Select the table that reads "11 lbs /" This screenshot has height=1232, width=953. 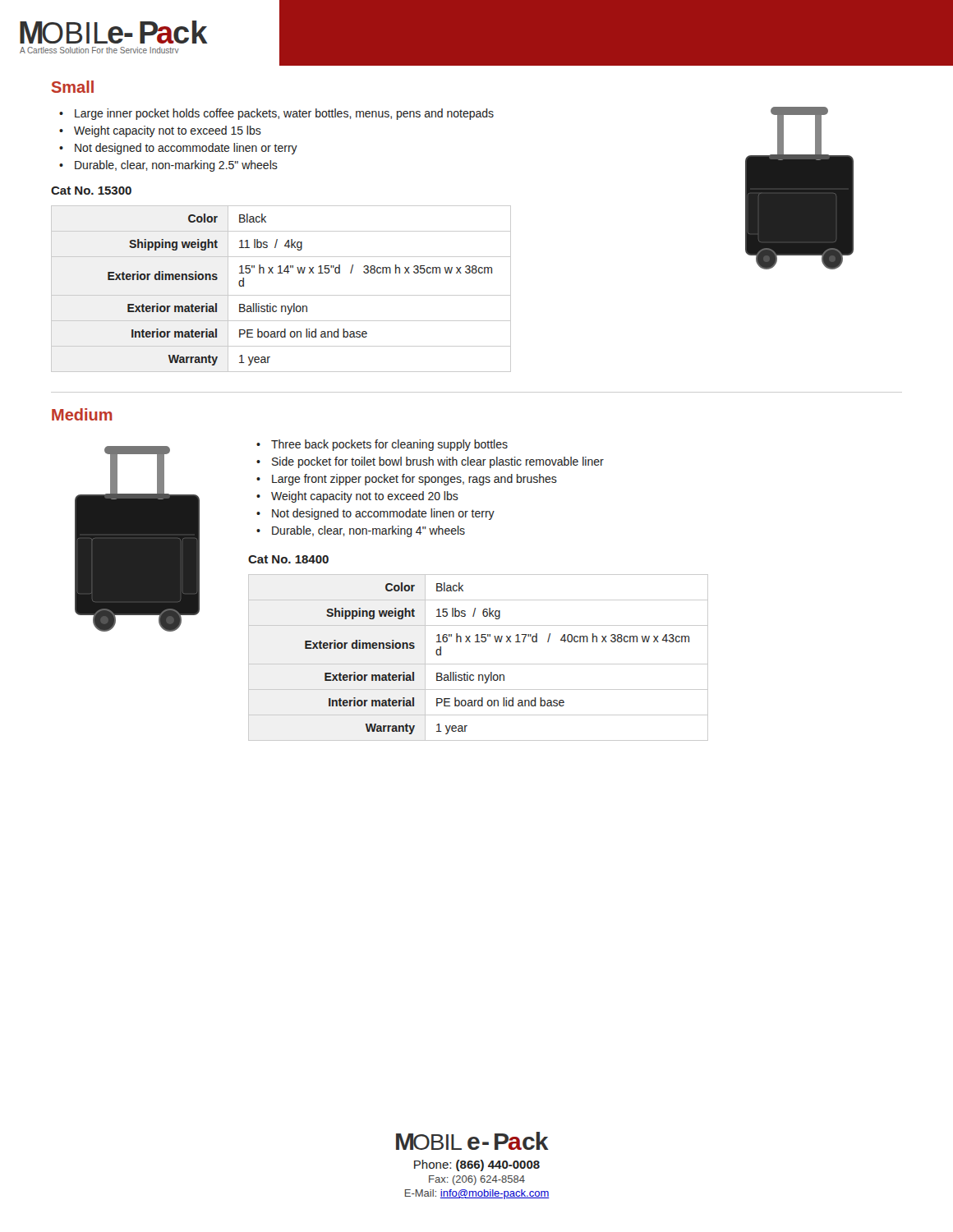[297, 289]
